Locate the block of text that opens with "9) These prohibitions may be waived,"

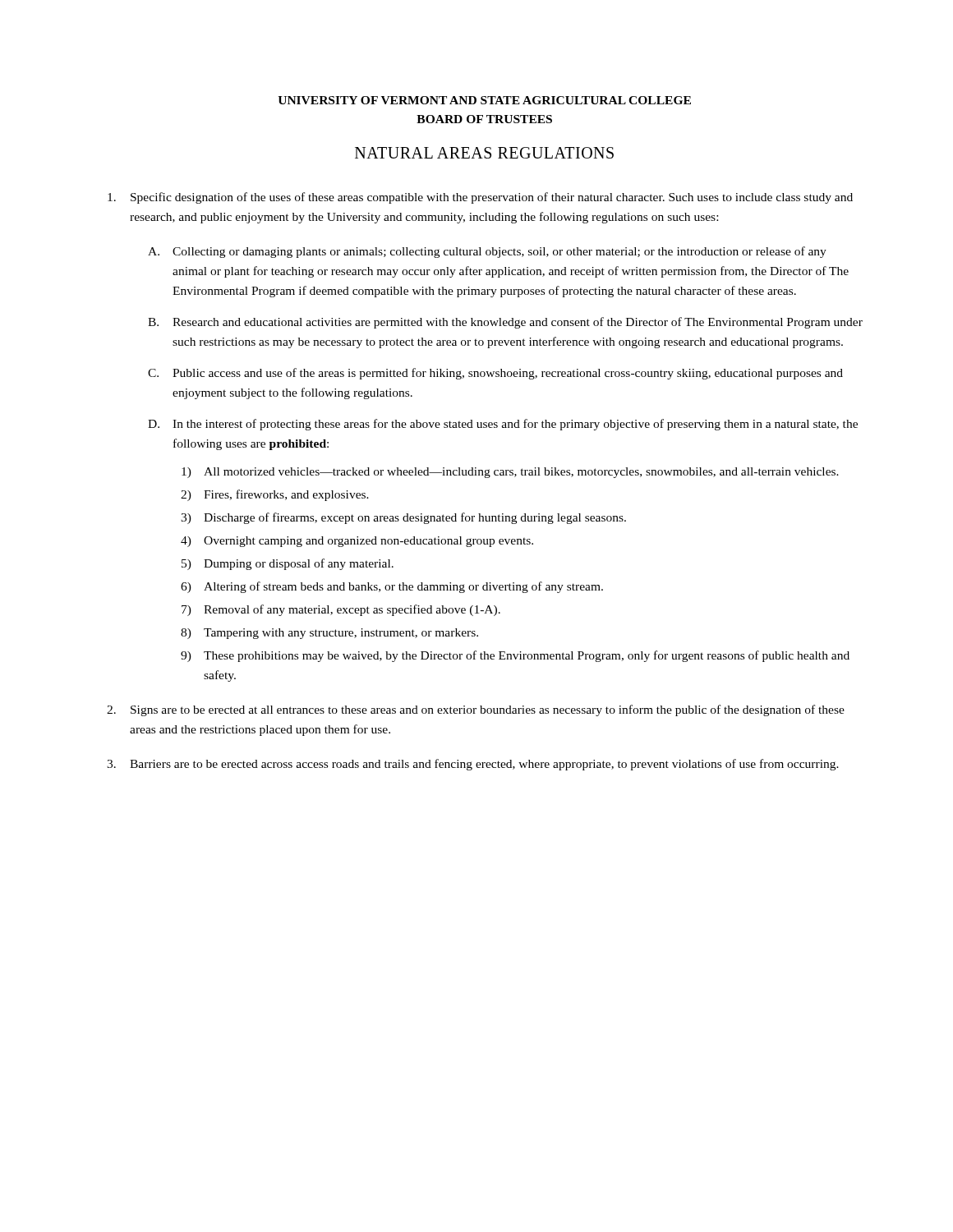point(522,665)
